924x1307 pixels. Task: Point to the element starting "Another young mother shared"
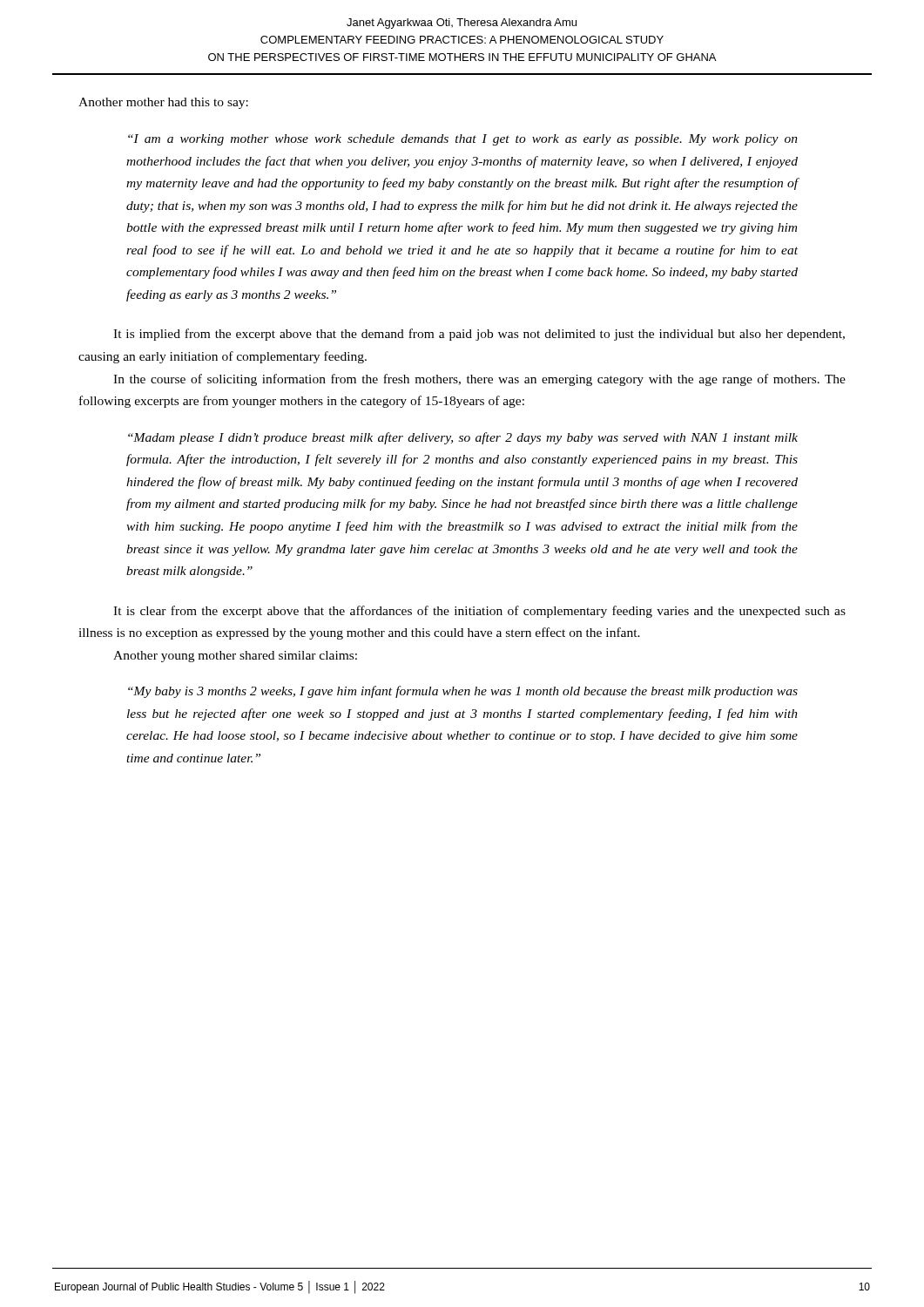point(235,657)
